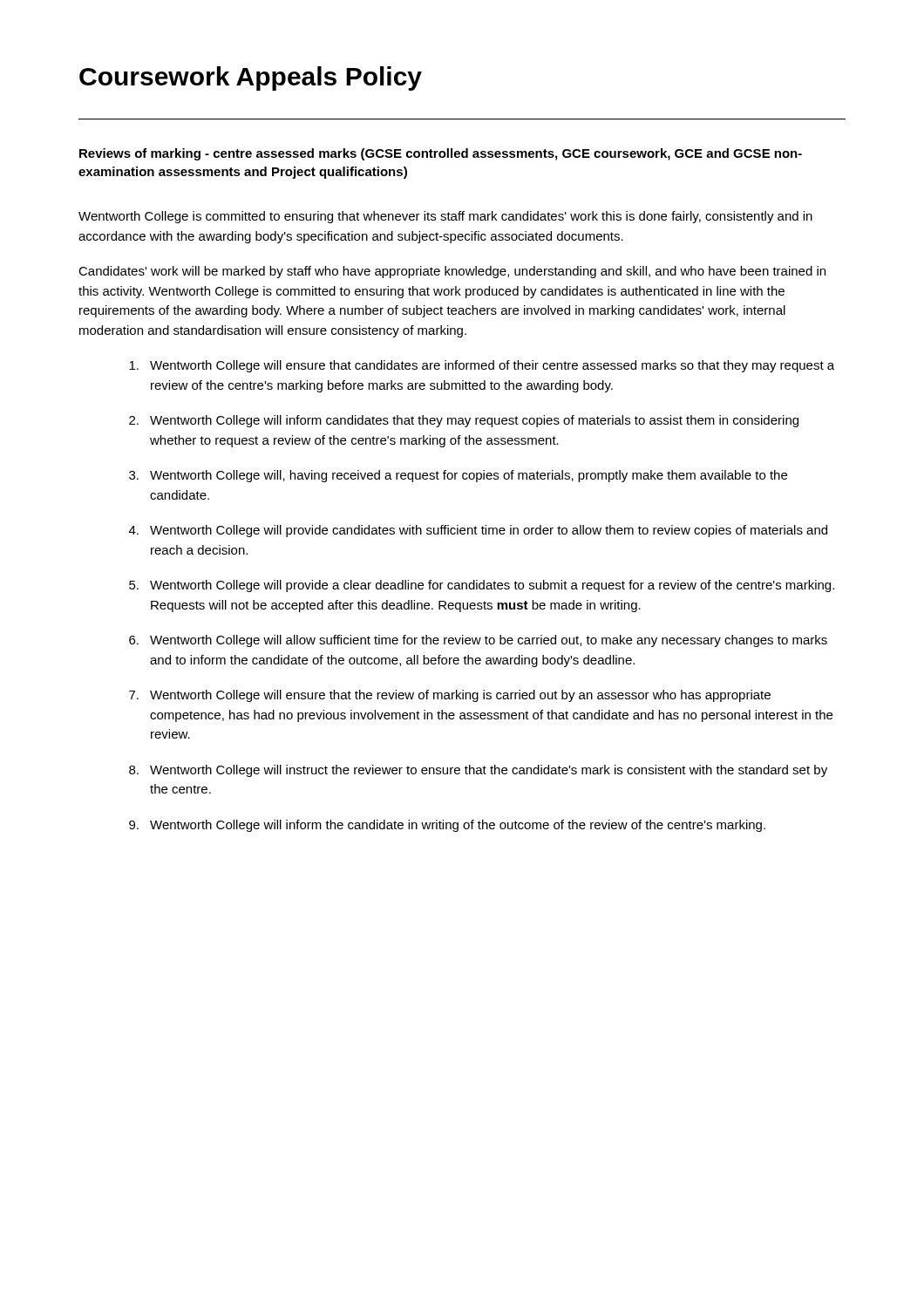Point to the block beginning "Wentworth College is"
Image resolution: width=924 pixels, height=1308 pixels.
(x=446, y=226)
